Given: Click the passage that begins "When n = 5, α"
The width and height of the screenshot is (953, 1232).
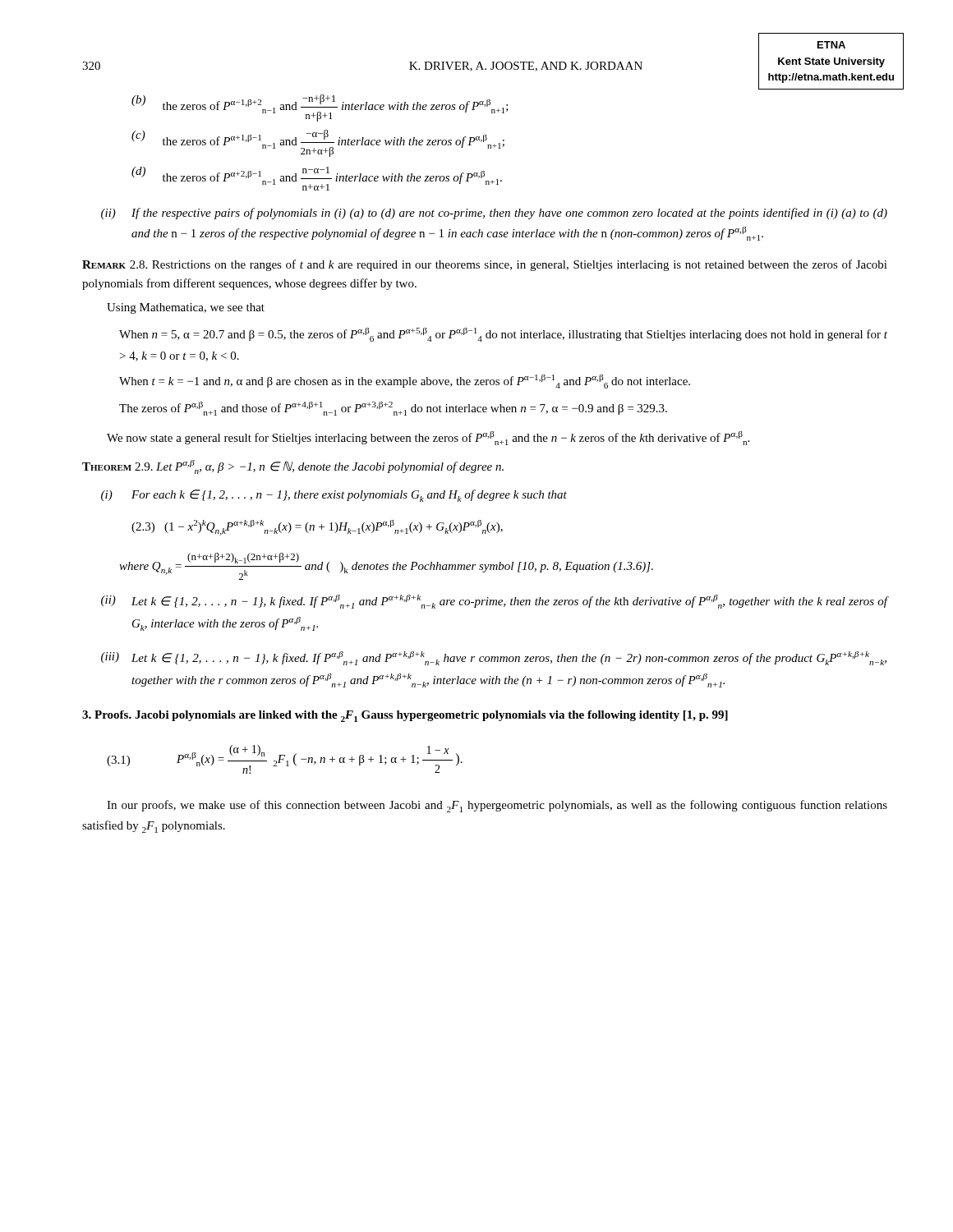Looking at the screenshot, I should [503, 345].
